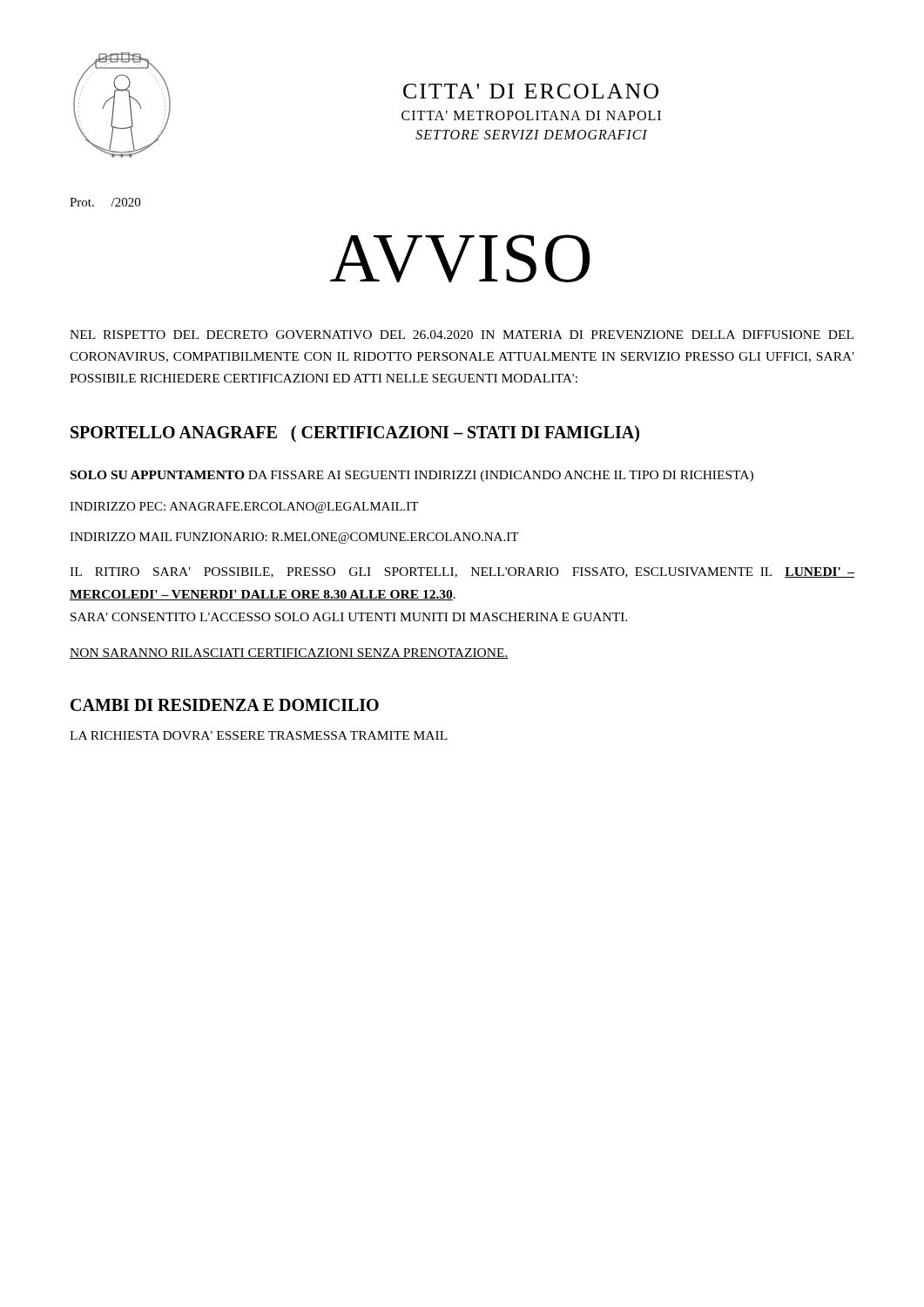Locate the text that says "NON SARANNO RILASCIATI CERTIFICAZIONI SENZA PRENOTAZIONE."

[289, 652]
